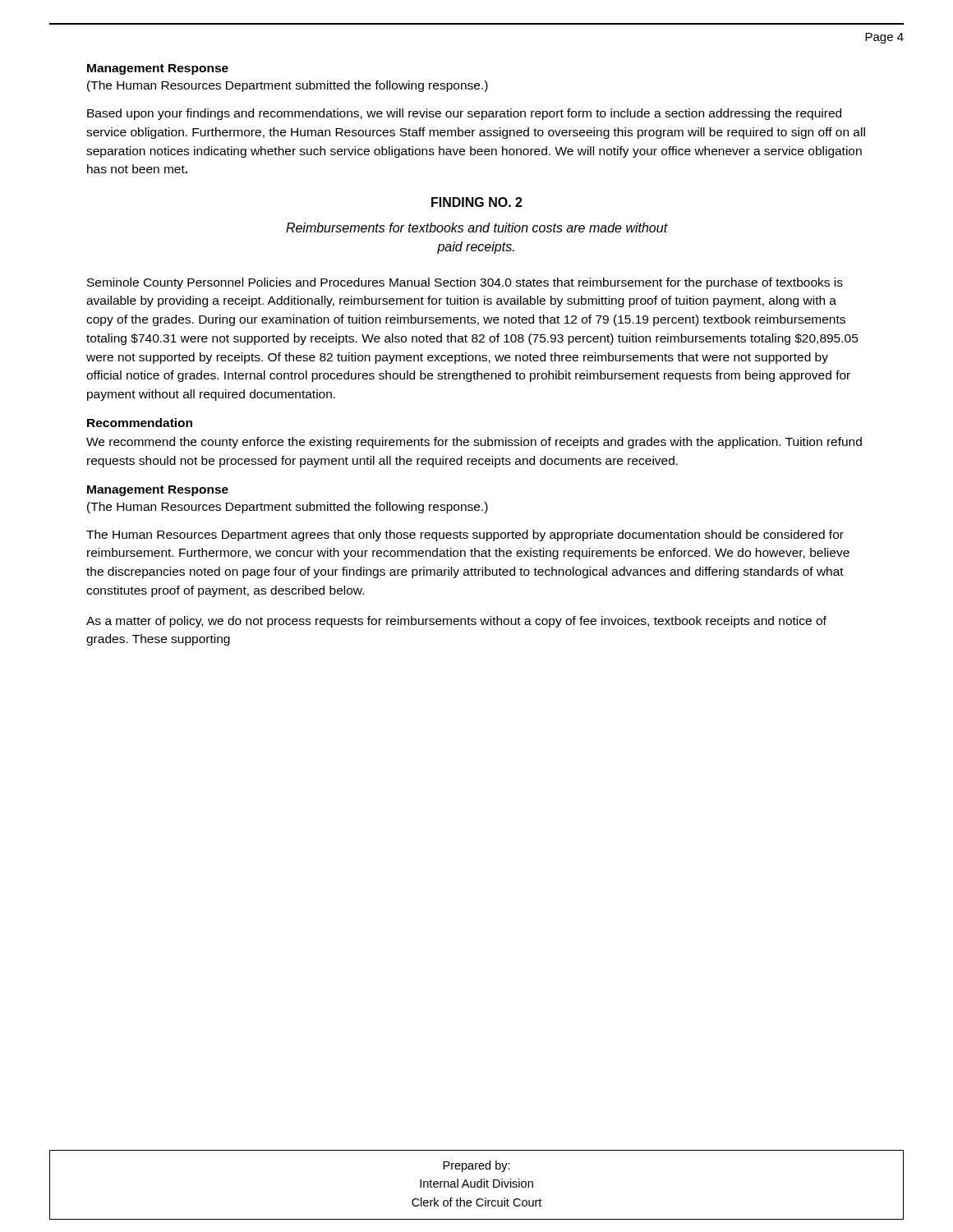The height and width of the screenshot is (1232, 953).
Task: Click the passage that begins "We recommend the county enforce the existing requirements"
Action: pyautogui.click(x=474, y=451)
